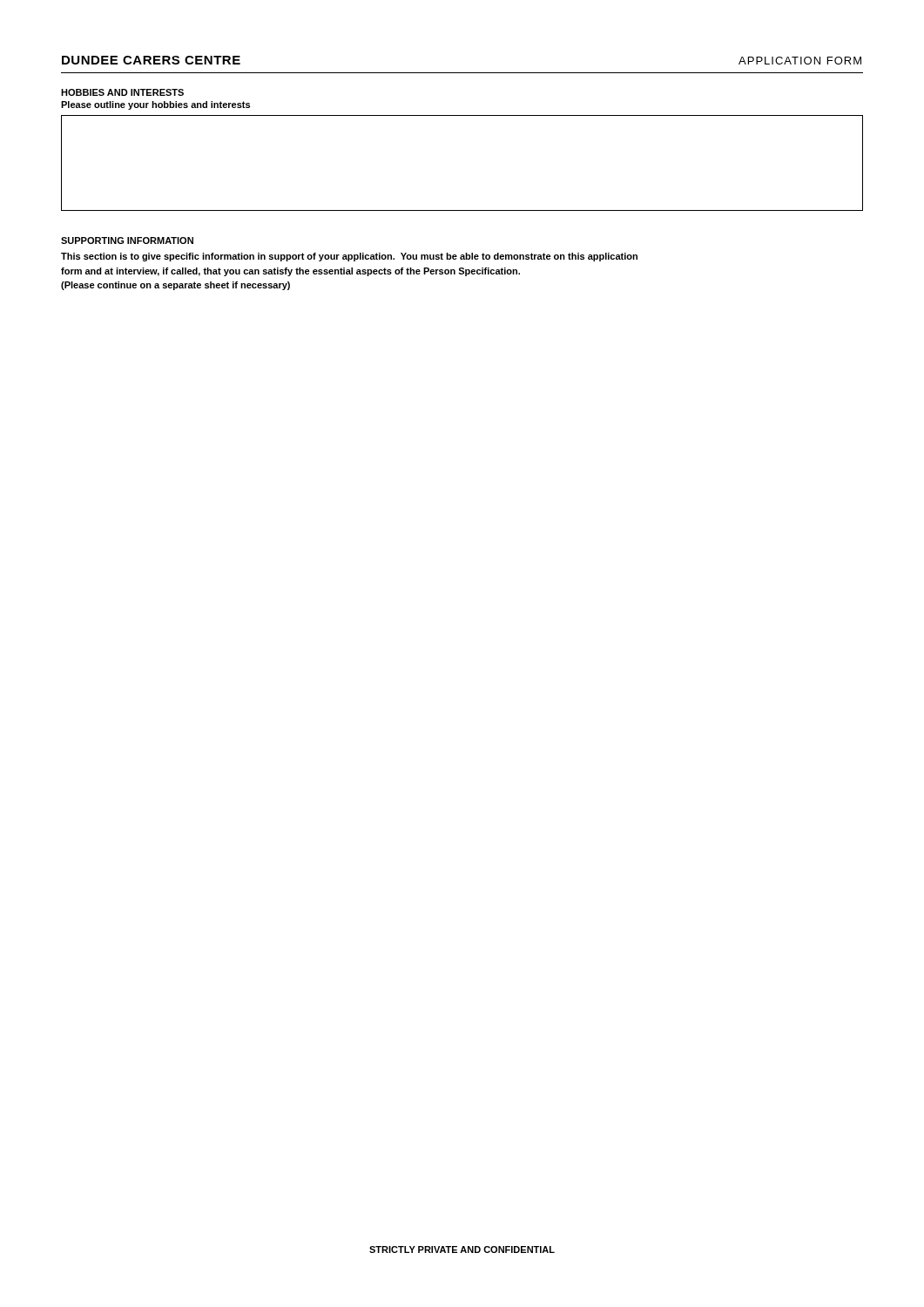The image size is (924, 1307).
Task: Click on the region starting "HOBBIES AND INTERESTS Please"
Action: click(x=122, y=92)
